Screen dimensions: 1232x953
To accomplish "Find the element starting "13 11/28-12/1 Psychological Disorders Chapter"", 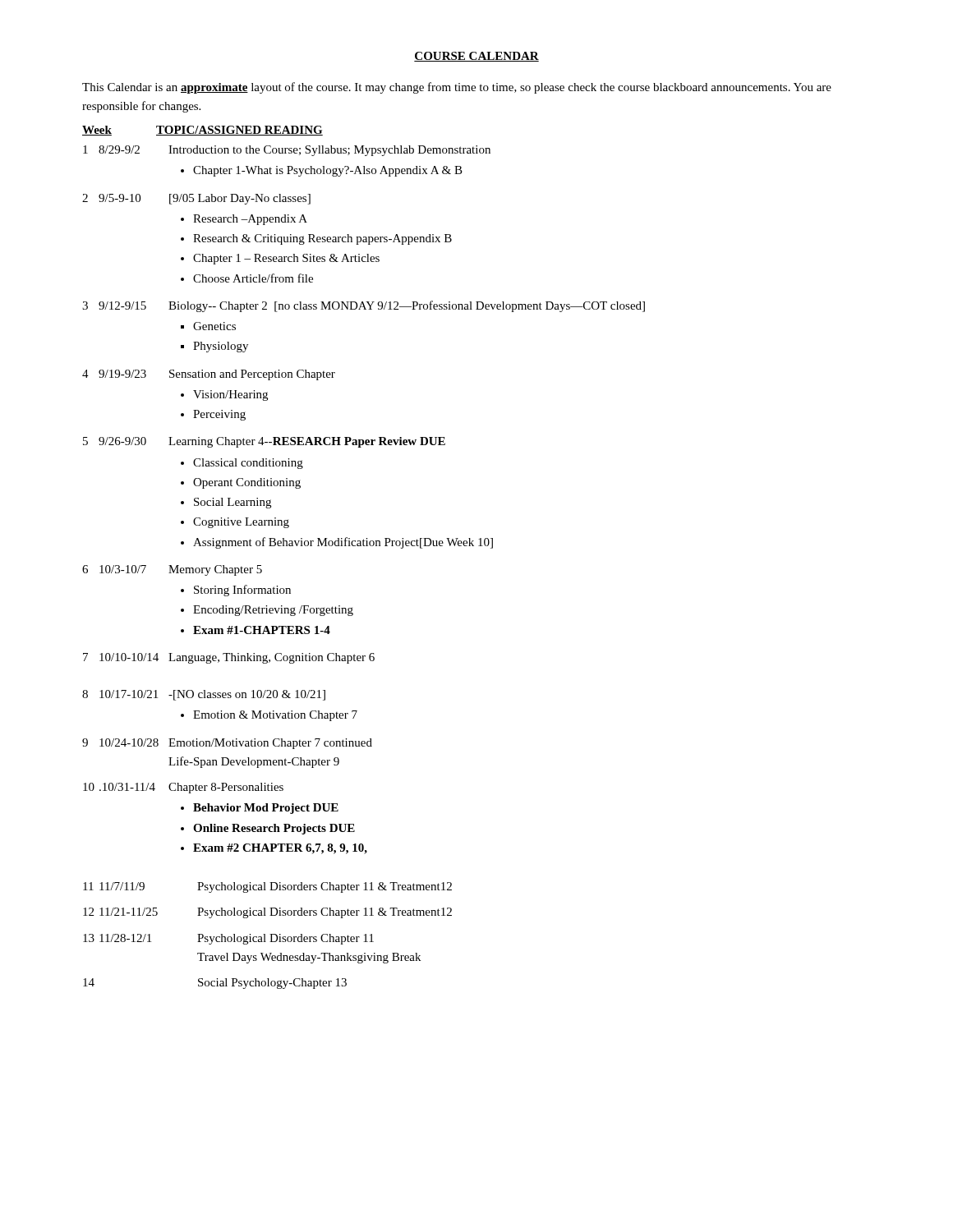I will [228, 939].
